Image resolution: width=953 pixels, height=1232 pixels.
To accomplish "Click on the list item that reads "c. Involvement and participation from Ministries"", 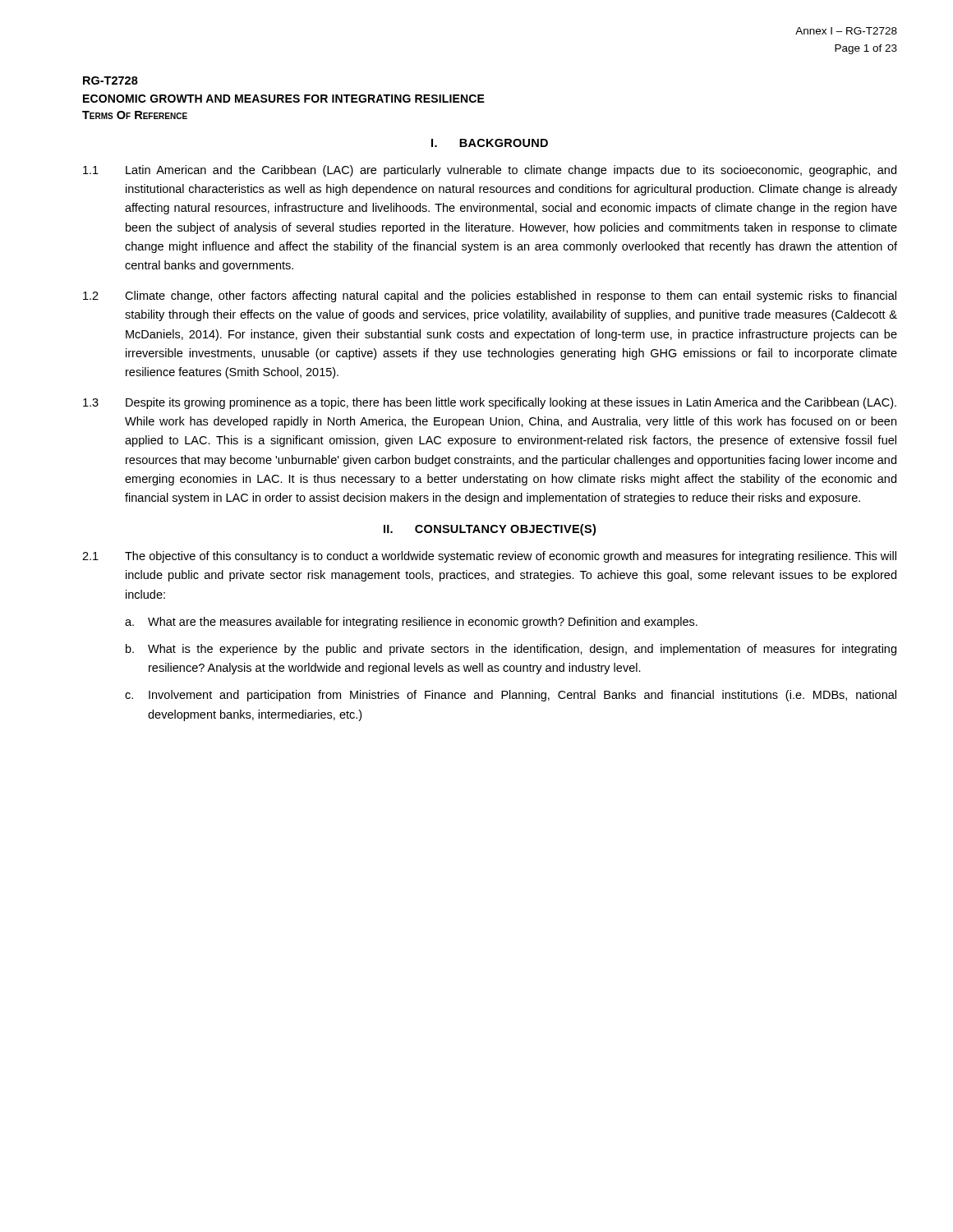I will click(x=511, y=705).
